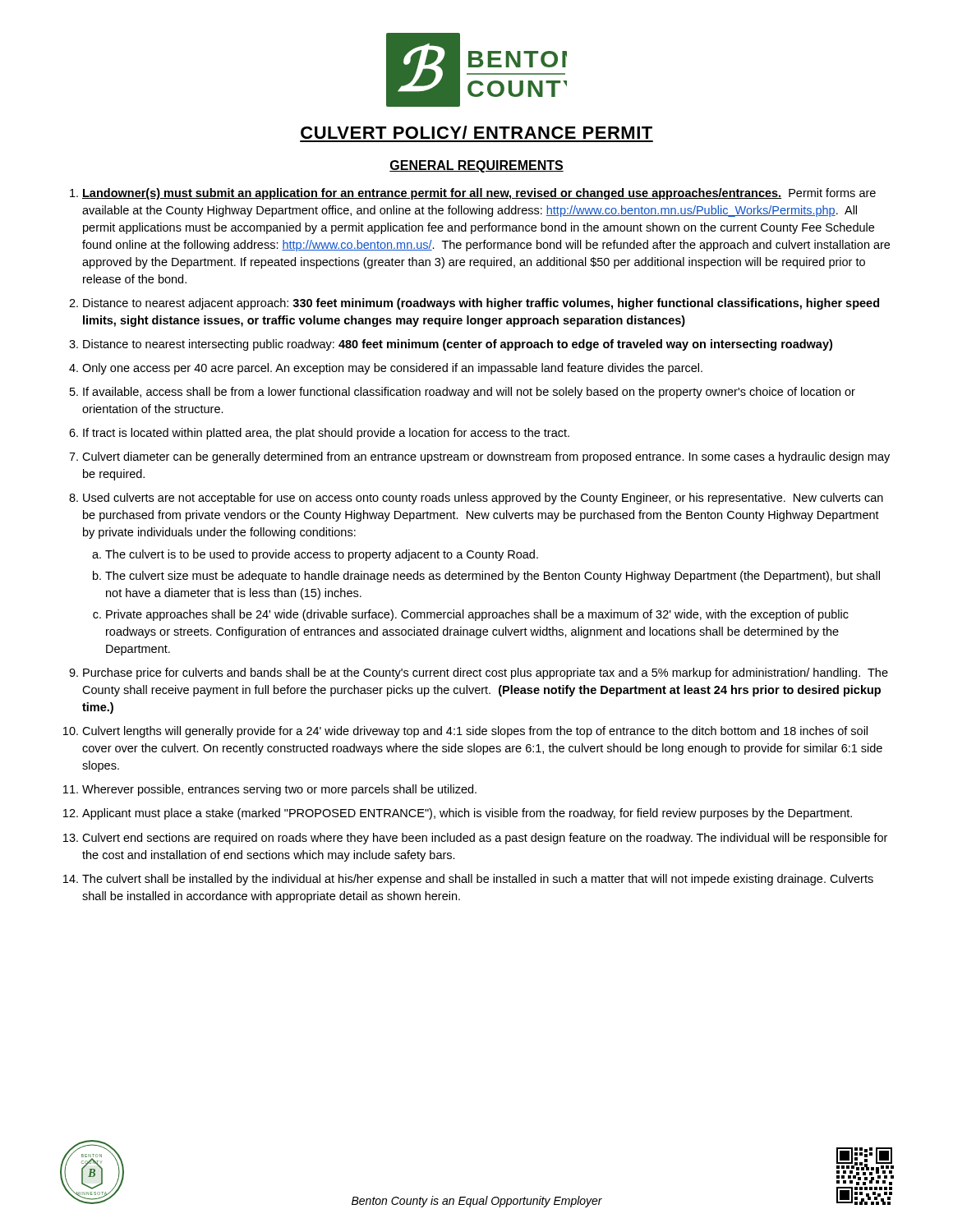Click on the list item that says "If tract is located within platted"

[326, 433]
